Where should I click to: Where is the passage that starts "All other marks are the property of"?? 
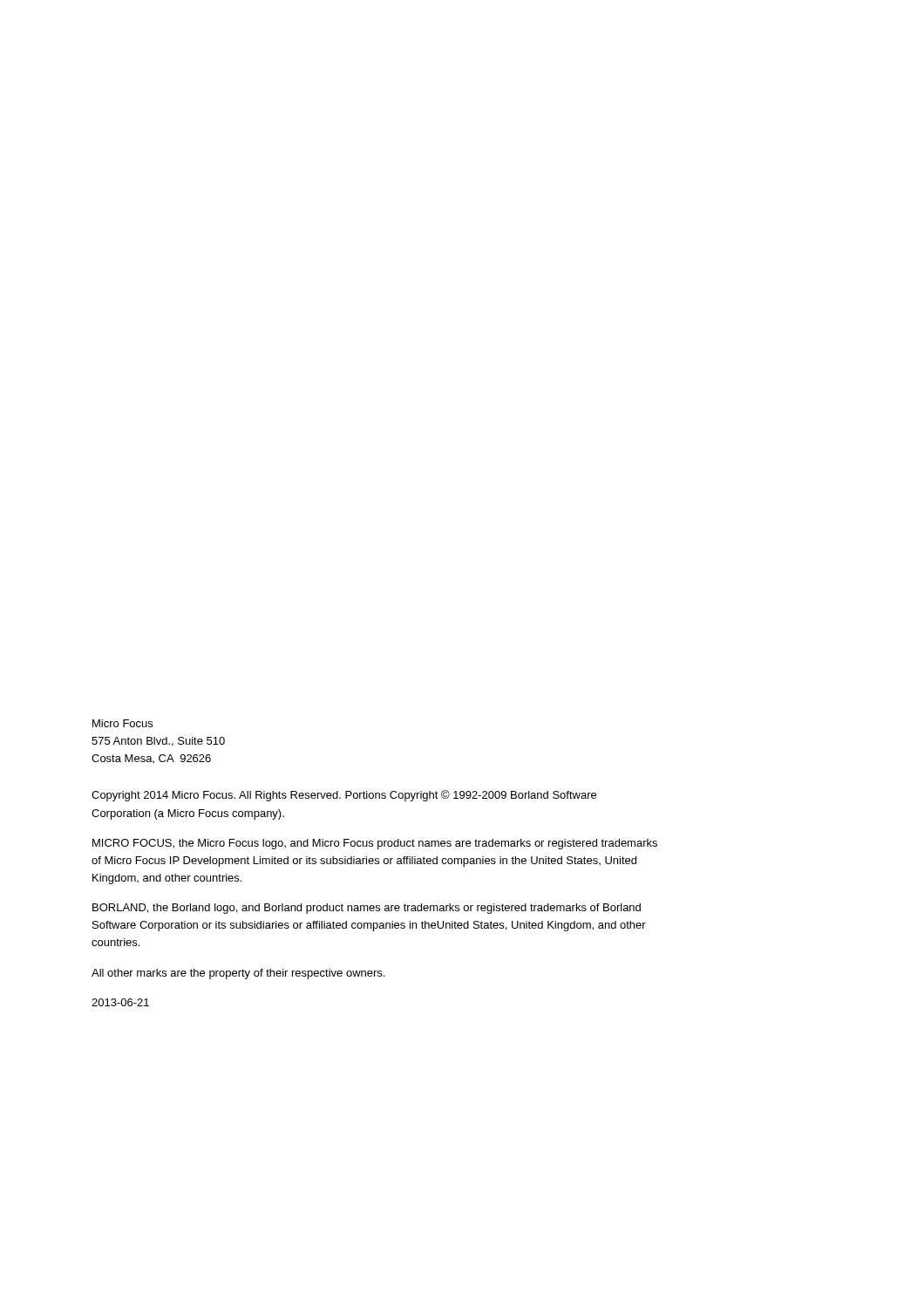tap(239, 972)
